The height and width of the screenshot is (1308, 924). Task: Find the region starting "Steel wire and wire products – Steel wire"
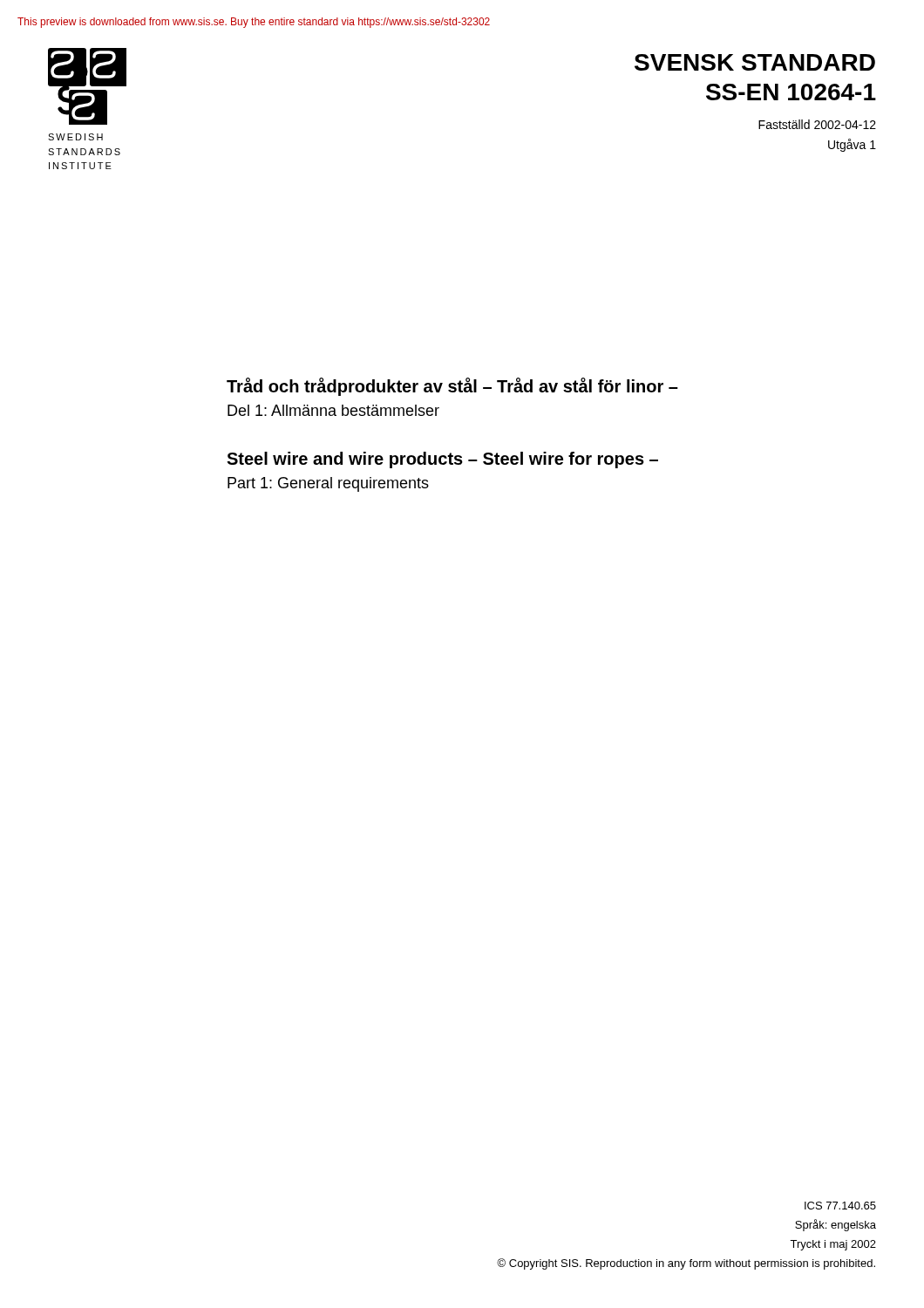551,471
